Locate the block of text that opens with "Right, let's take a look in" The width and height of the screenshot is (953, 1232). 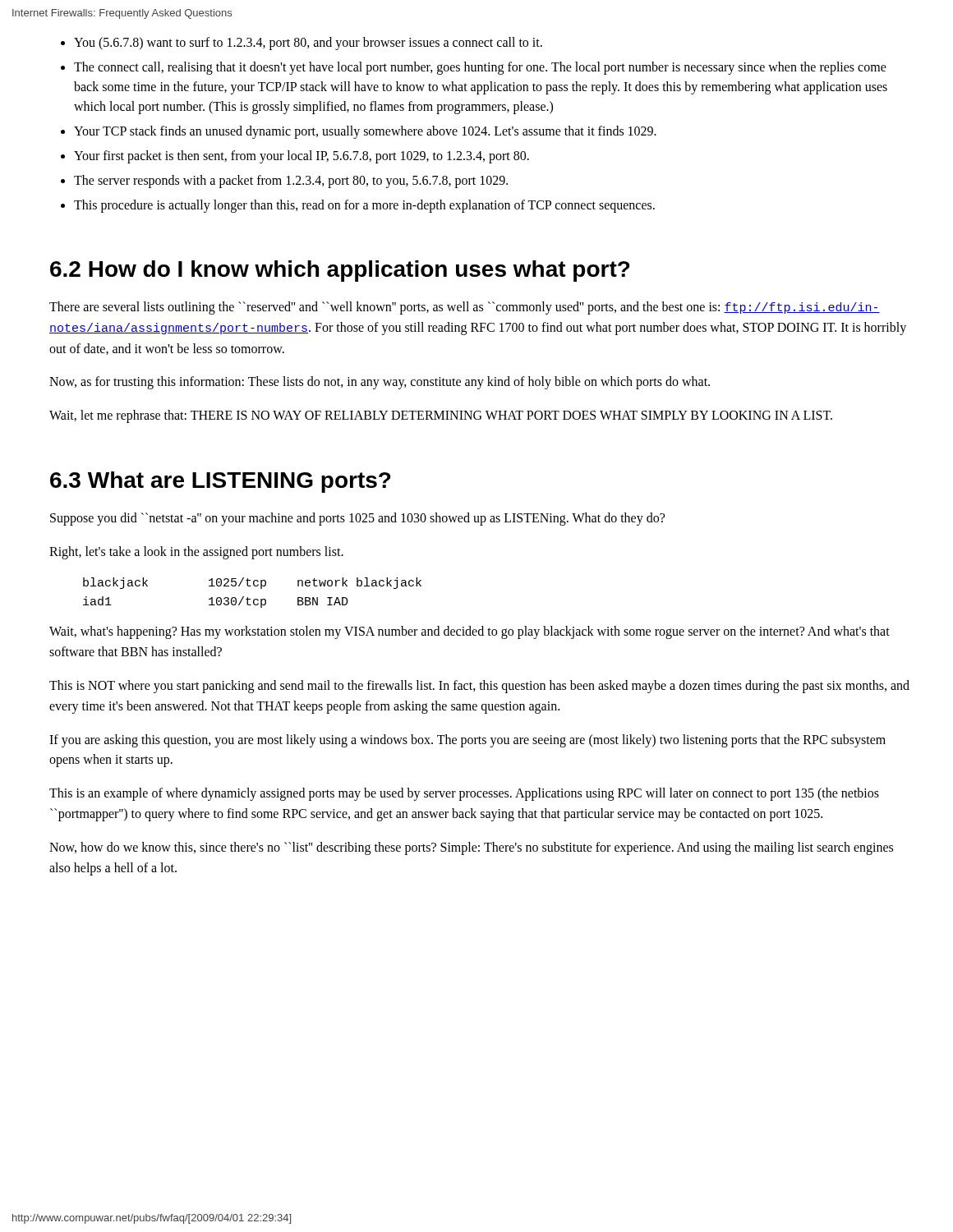(197, 551)
